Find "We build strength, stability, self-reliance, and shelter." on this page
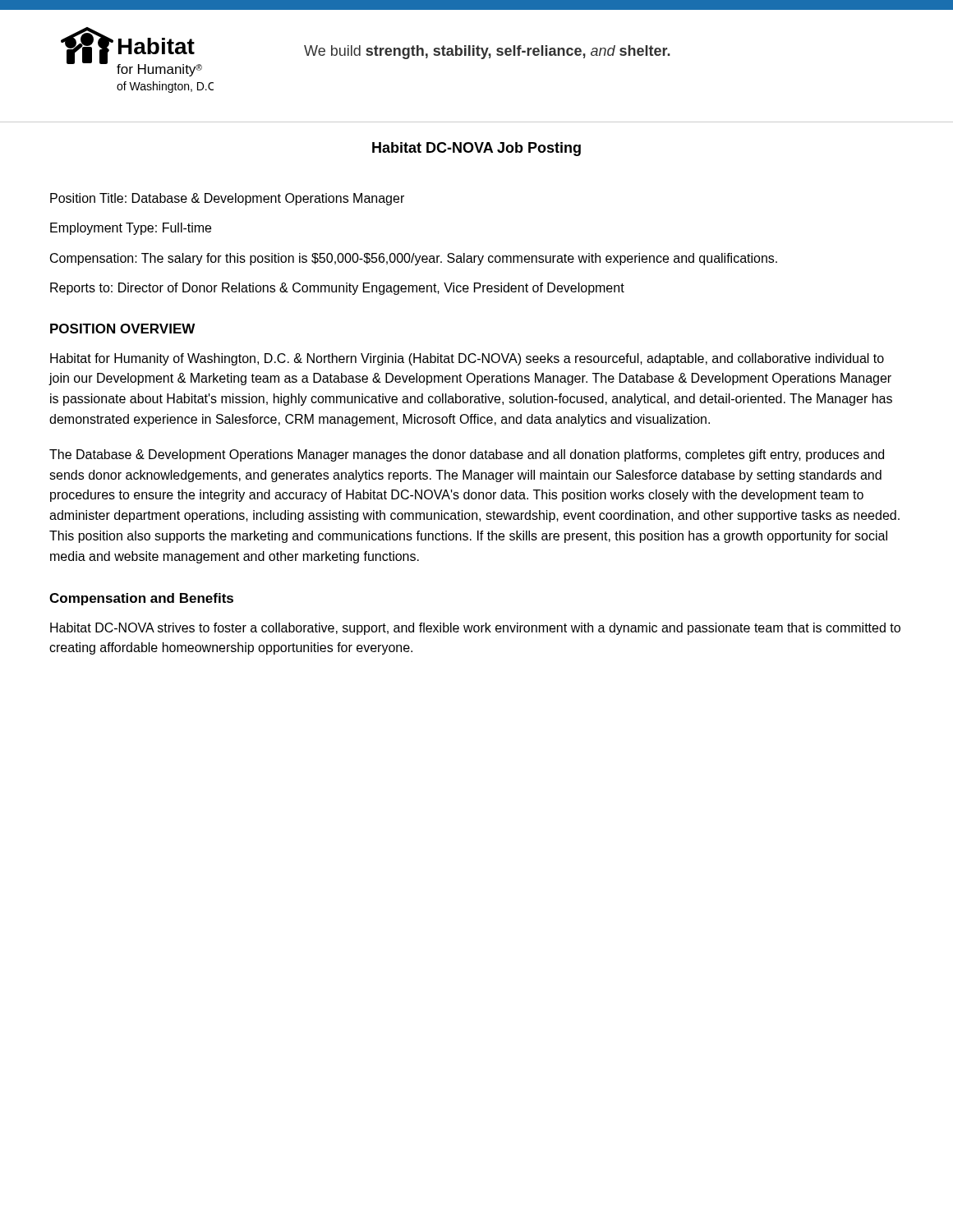 (487, 51)
